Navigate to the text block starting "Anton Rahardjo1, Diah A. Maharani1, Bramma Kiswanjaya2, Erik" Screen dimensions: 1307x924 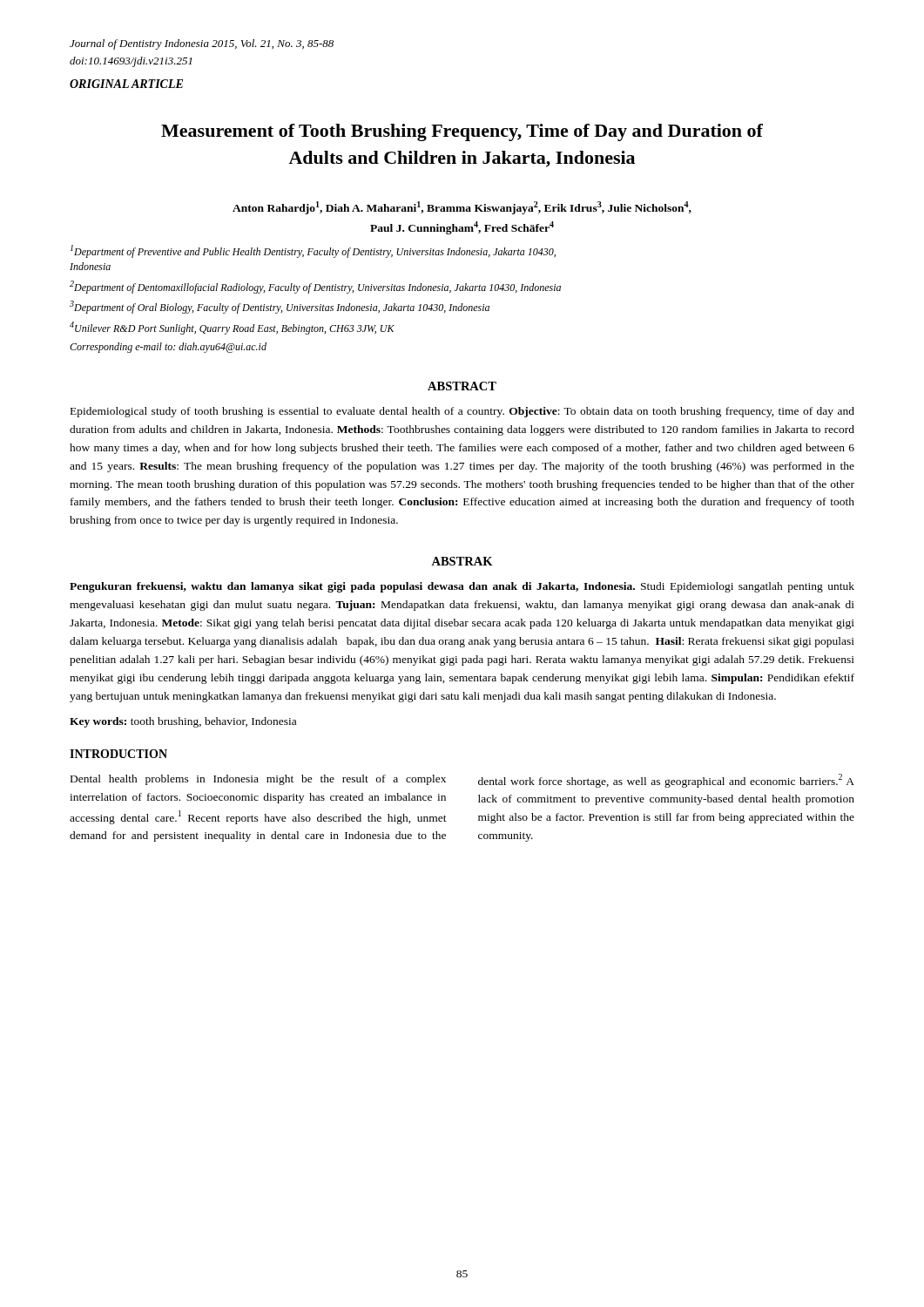(462, 217)
